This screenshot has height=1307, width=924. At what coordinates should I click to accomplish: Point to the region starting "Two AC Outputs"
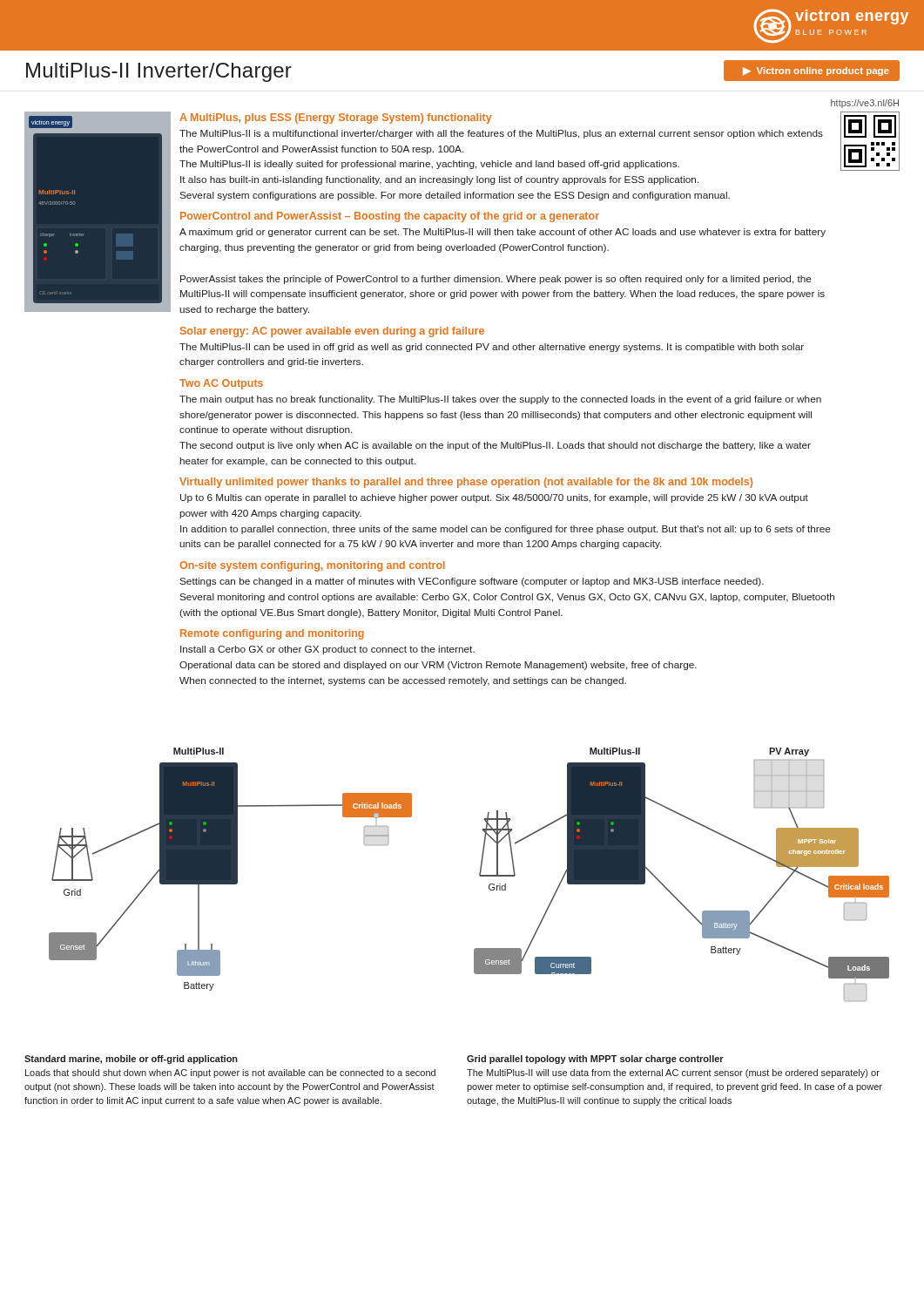(221, 383)
